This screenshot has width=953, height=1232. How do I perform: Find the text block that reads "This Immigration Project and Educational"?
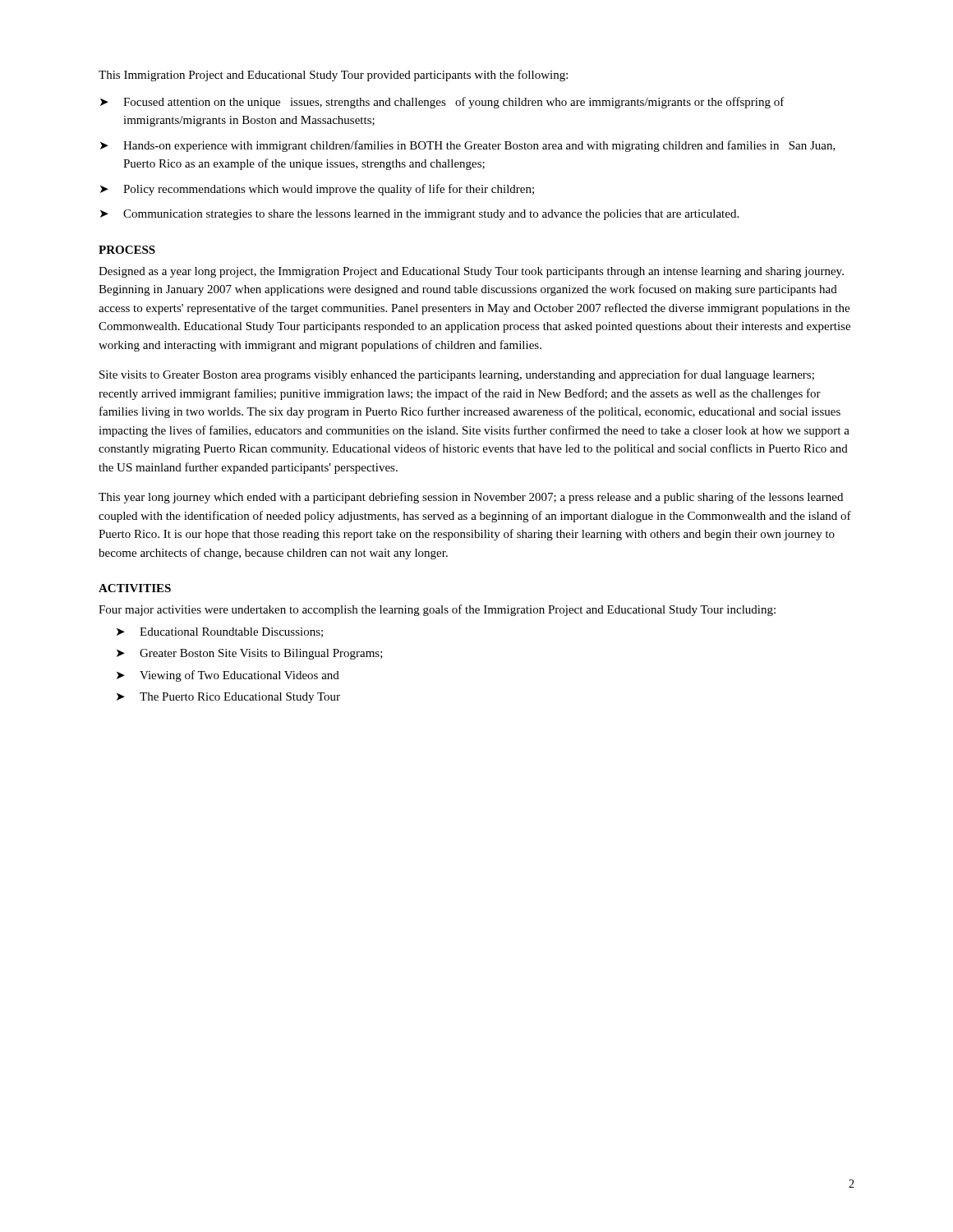coord(476,75)
